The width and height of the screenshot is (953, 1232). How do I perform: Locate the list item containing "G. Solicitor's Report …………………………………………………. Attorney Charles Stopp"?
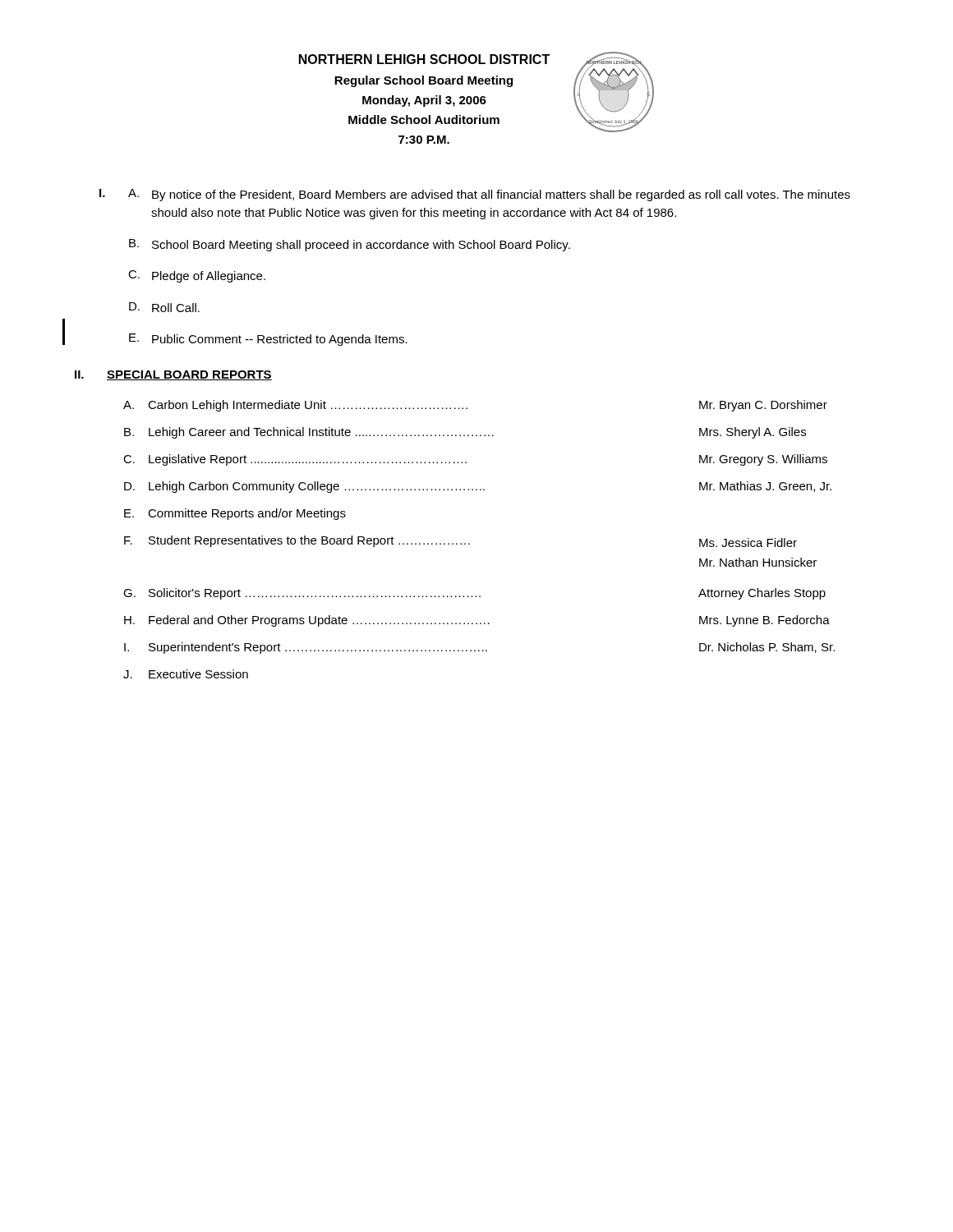tap(474, 594)
